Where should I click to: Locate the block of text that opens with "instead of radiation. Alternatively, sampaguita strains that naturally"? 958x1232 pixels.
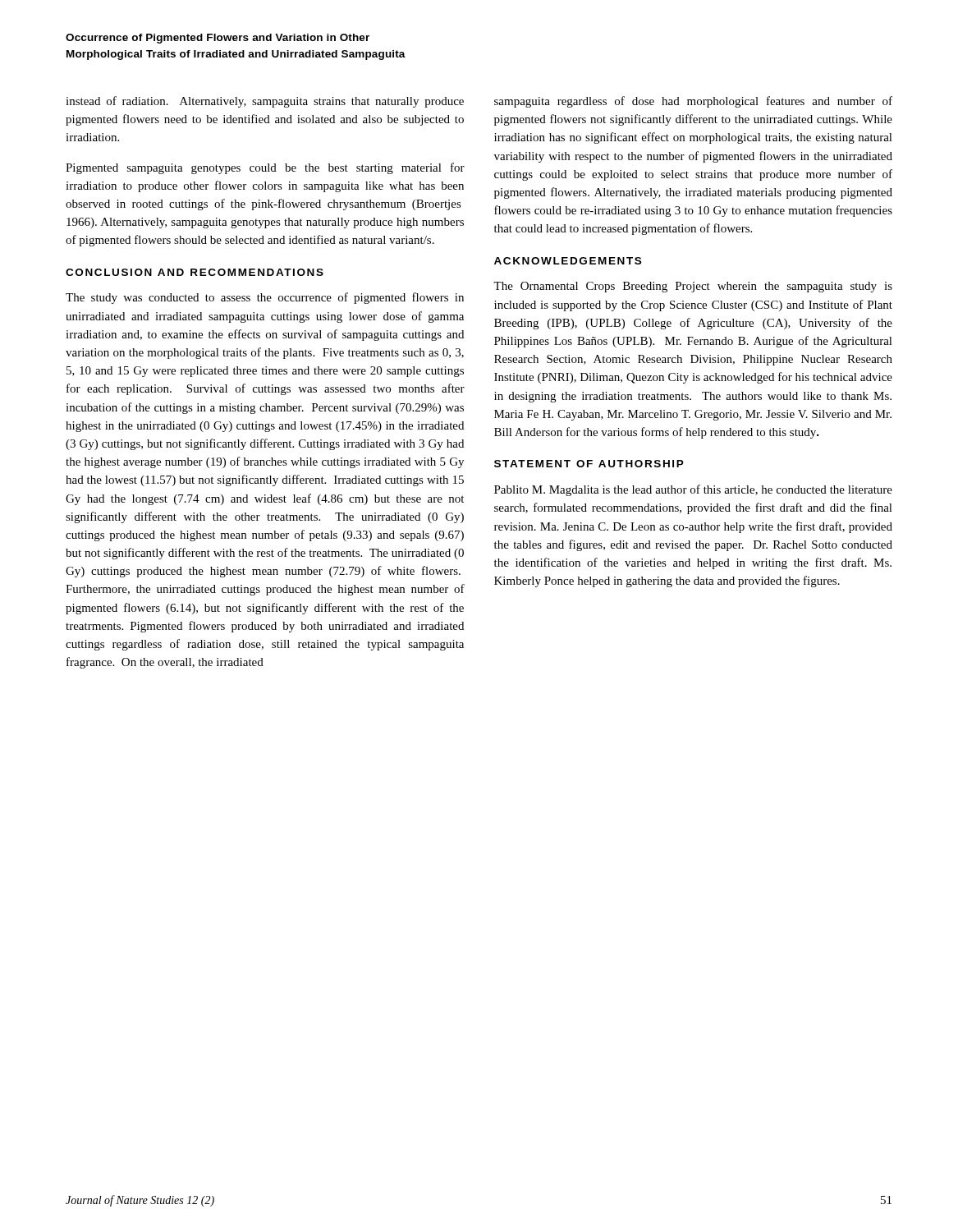[x=265, y=171]
